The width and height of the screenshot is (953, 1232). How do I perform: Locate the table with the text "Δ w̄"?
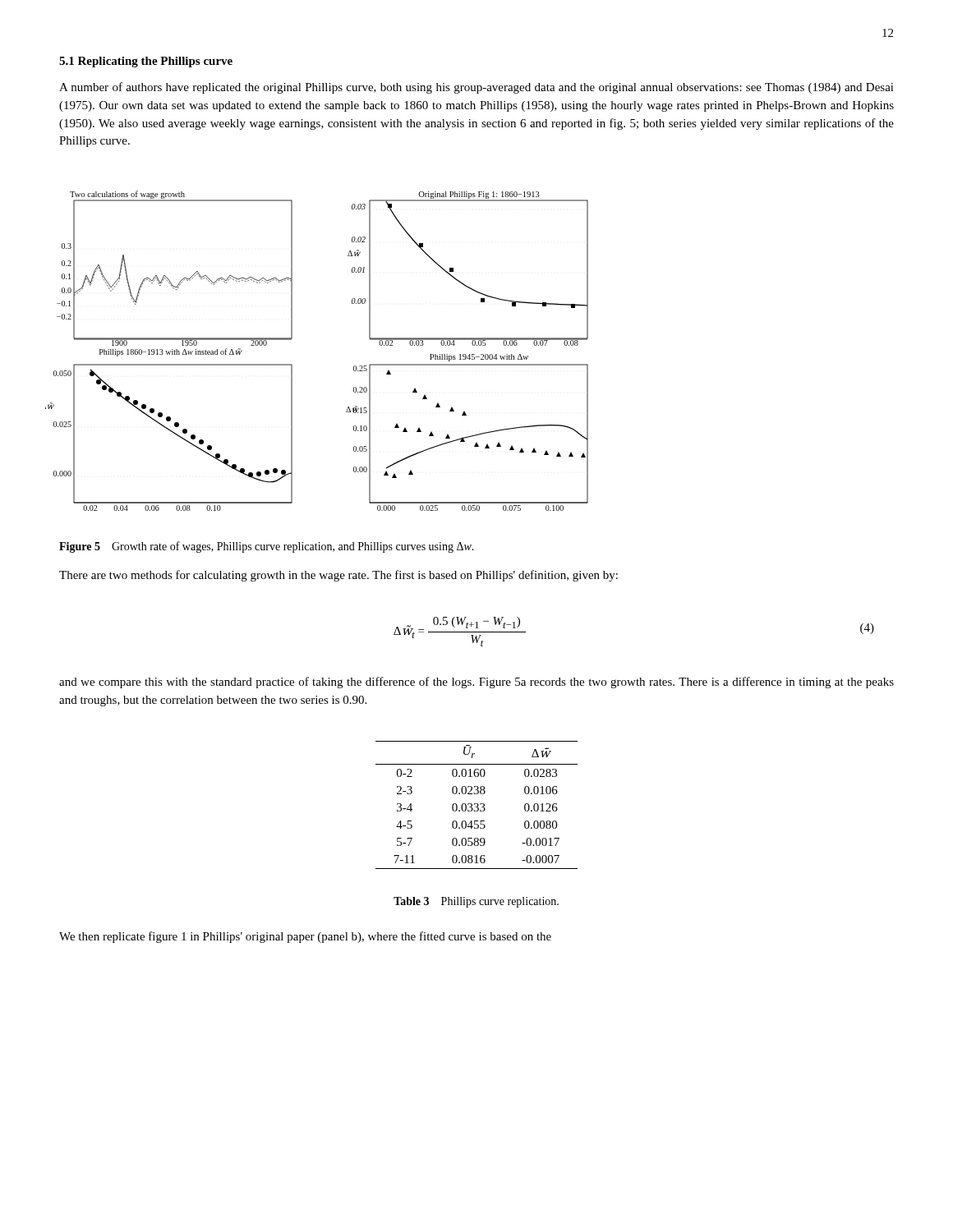476,805
